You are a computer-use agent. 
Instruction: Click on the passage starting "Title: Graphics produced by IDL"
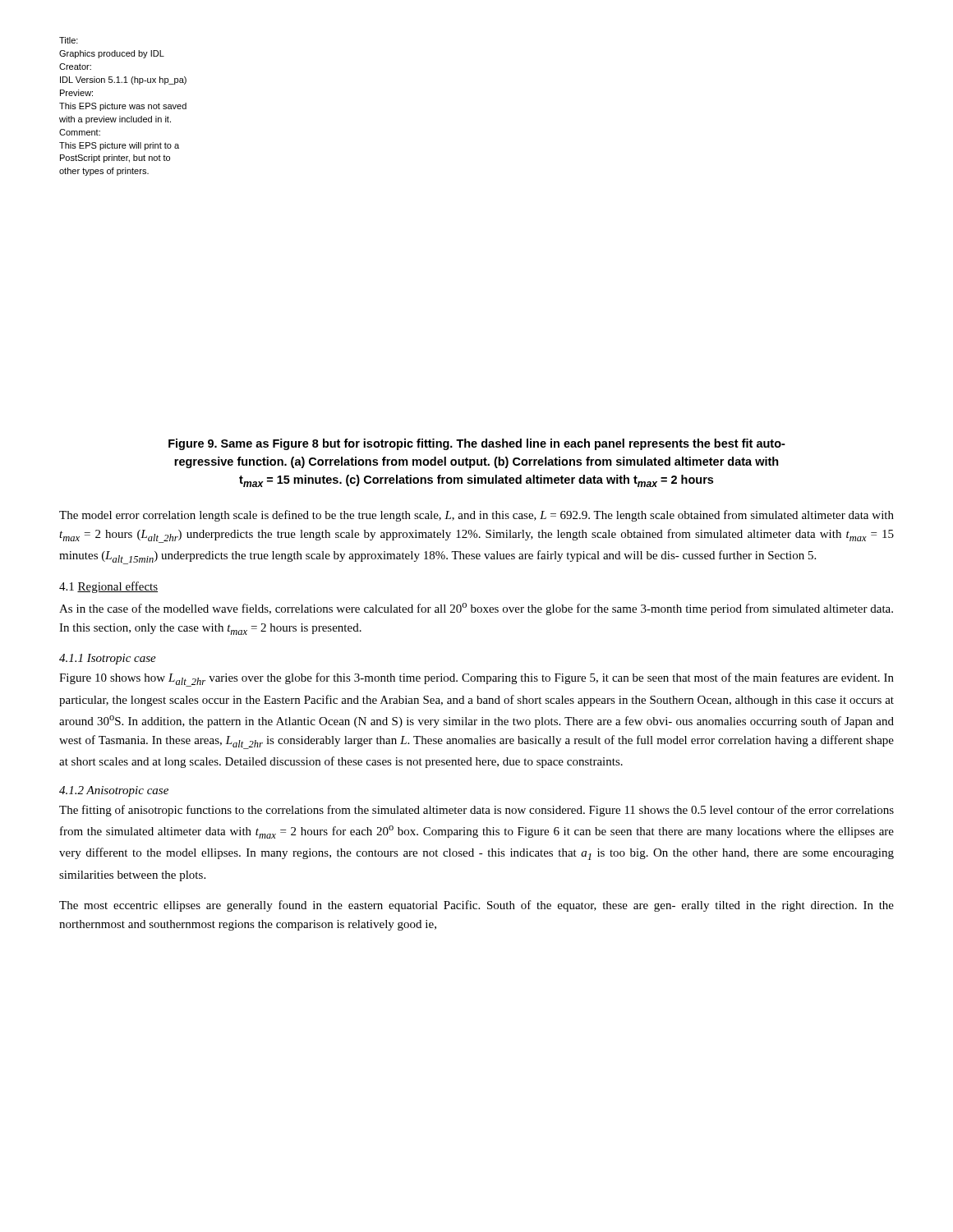pos(123,106)
